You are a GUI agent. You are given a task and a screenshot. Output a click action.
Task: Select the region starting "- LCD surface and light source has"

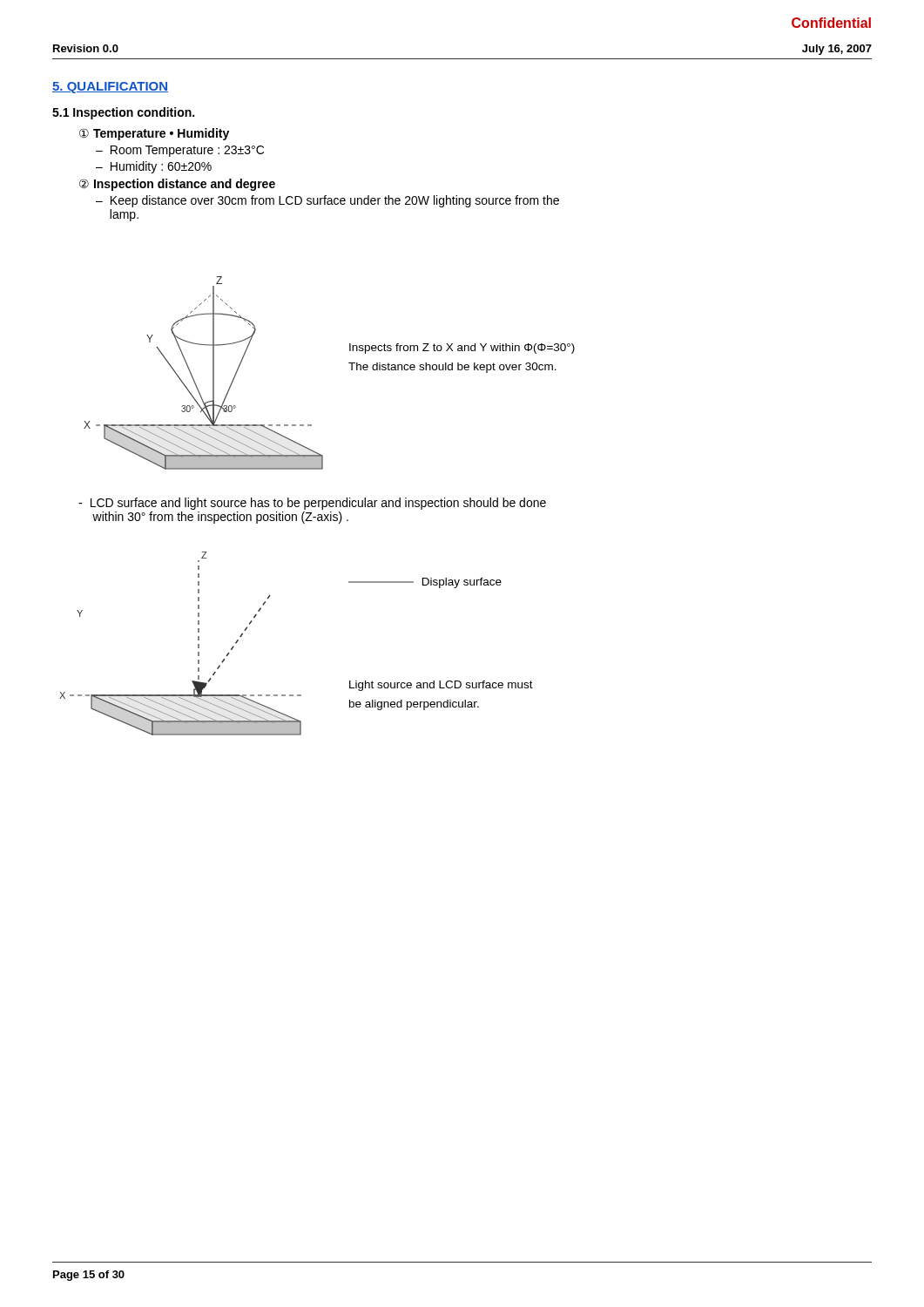(312, 510)
